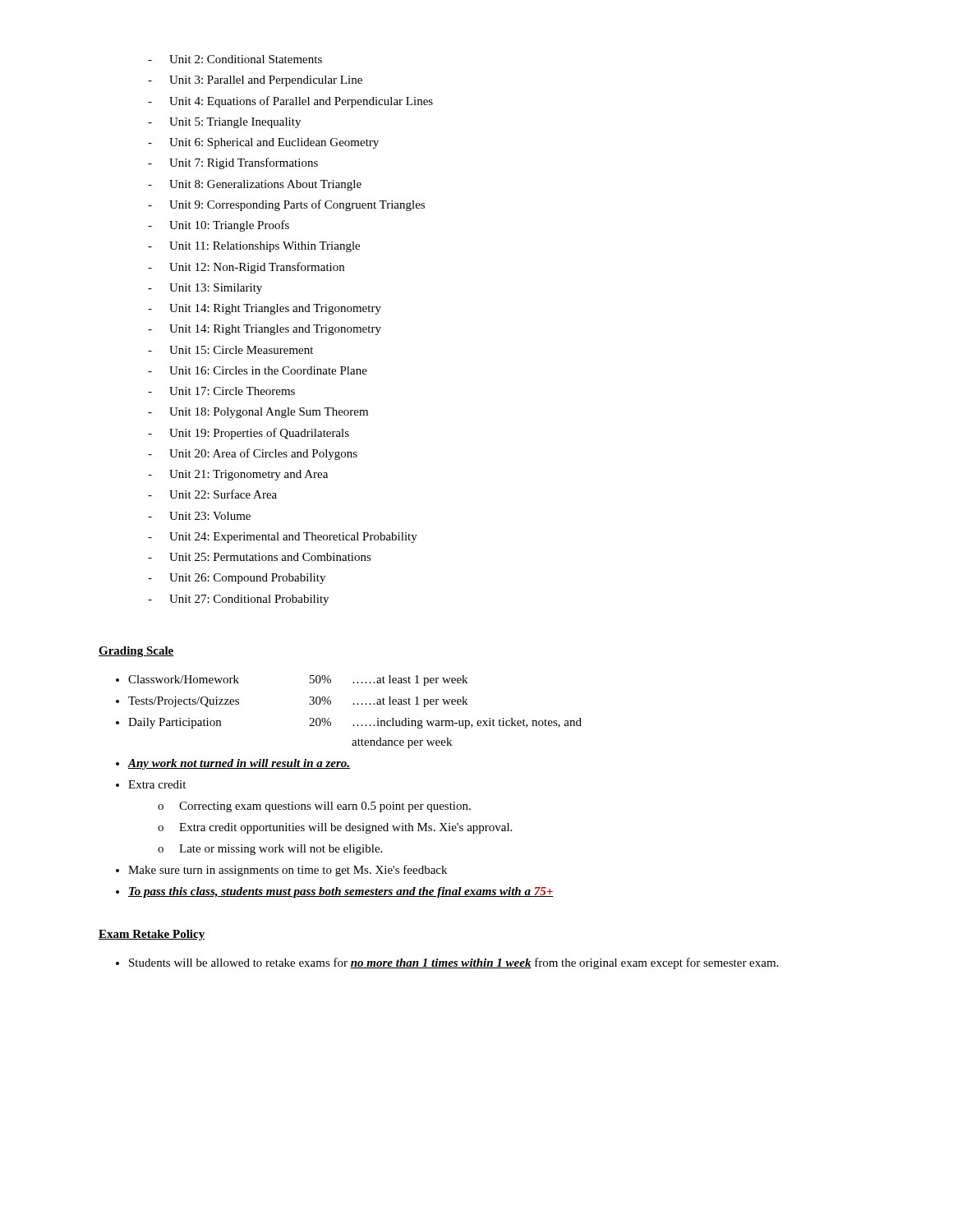Find the list item with the text "Tests/Projects/Quizzes 30% ……at least"

(180, 702)
